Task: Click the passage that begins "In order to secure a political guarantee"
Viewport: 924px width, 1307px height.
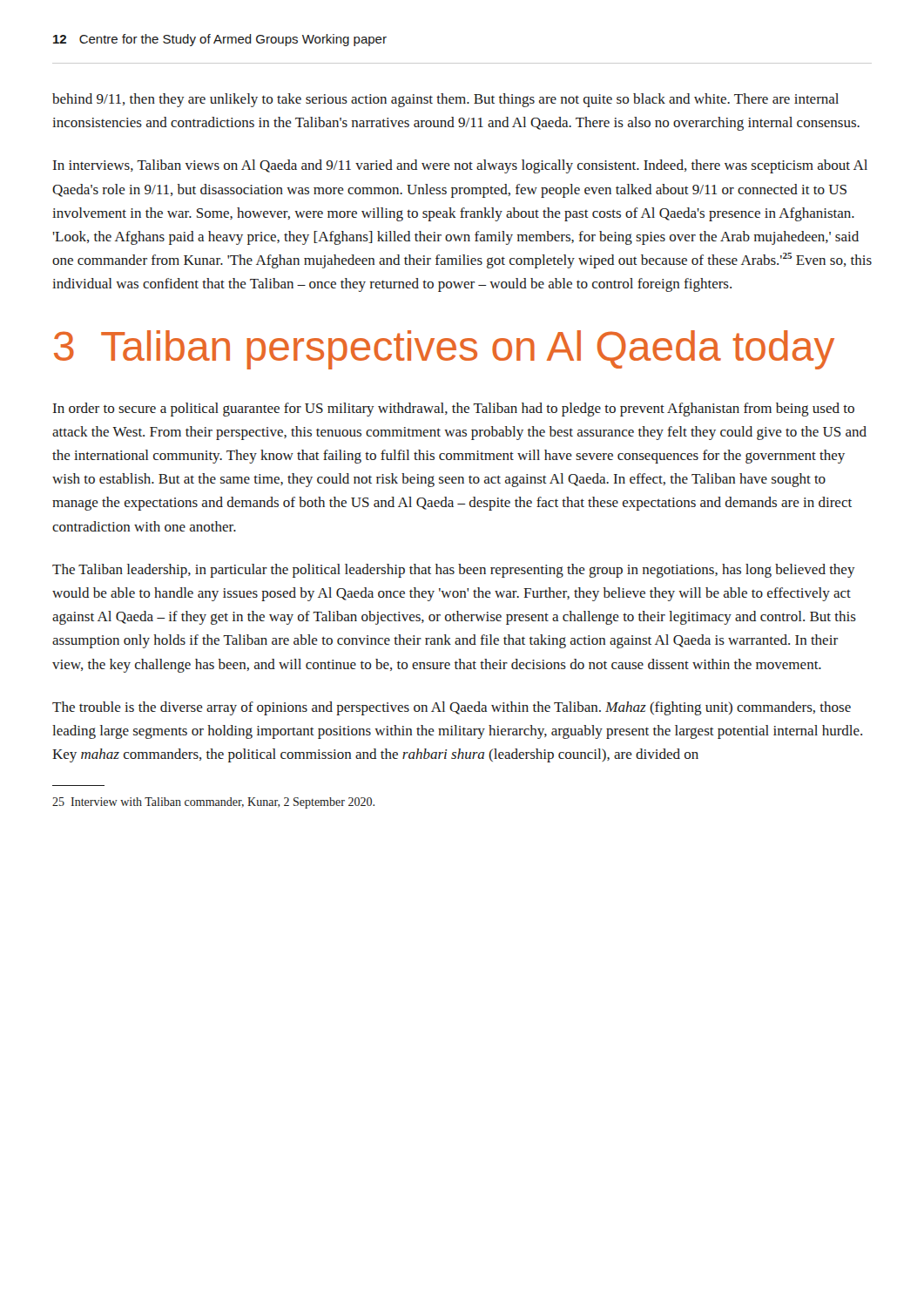Action: point(459,467)
